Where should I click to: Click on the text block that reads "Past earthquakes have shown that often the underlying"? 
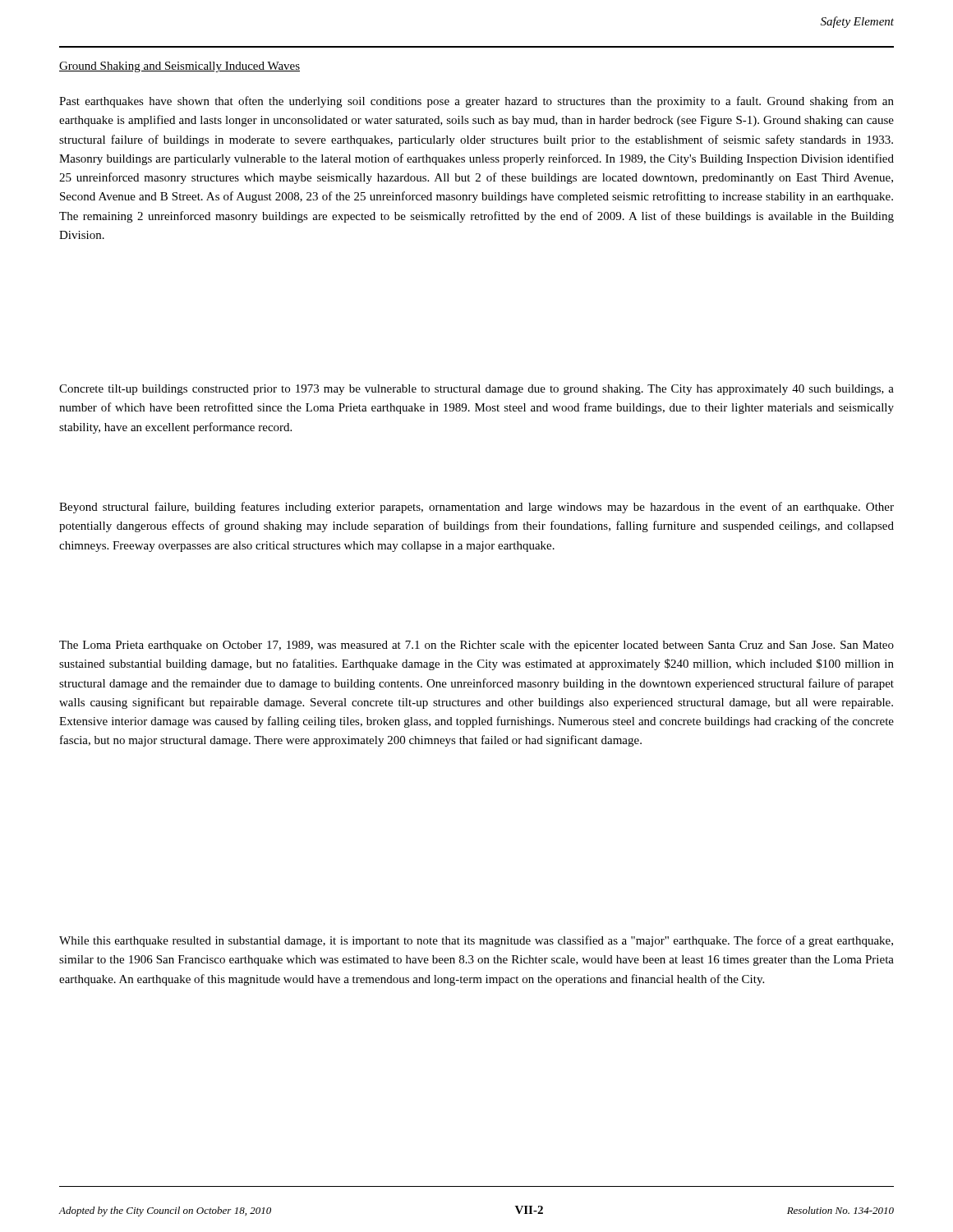(476, 168)
